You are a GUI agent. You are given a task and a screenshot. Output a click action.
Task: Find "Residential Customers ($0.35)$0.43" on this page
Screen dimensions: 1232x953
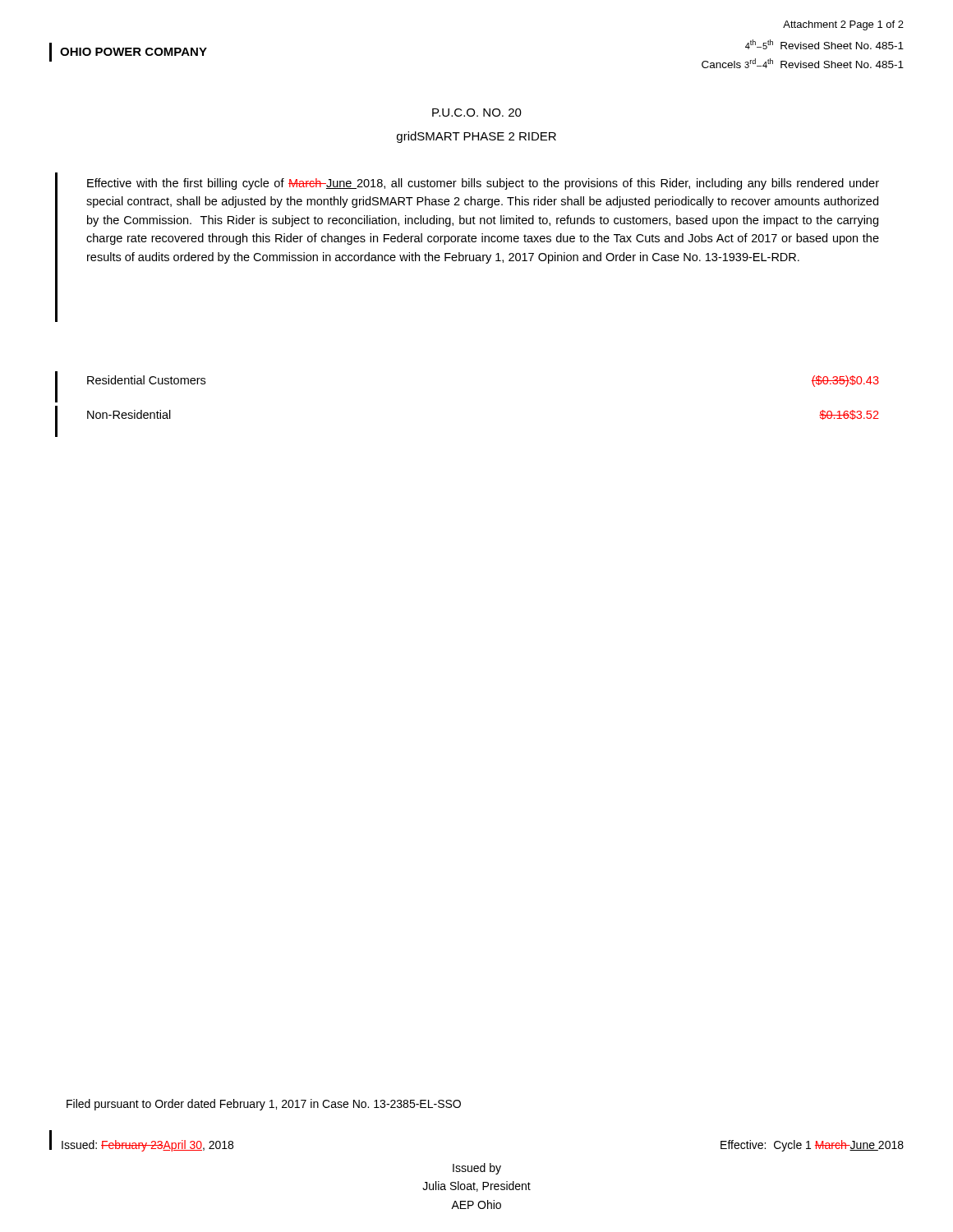point(140,381)
